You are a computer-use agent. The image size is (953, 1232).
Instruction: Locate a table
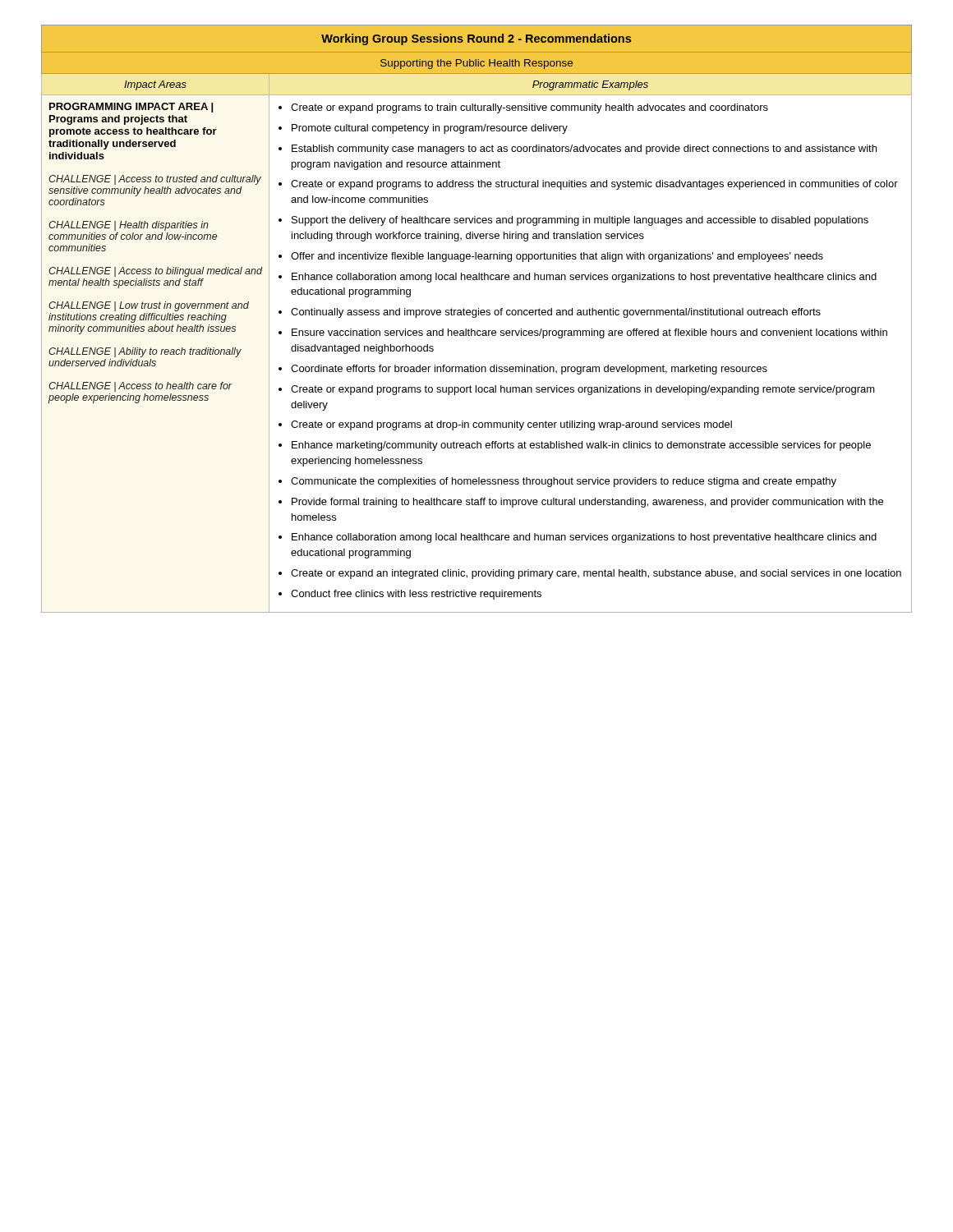[476, 319]
